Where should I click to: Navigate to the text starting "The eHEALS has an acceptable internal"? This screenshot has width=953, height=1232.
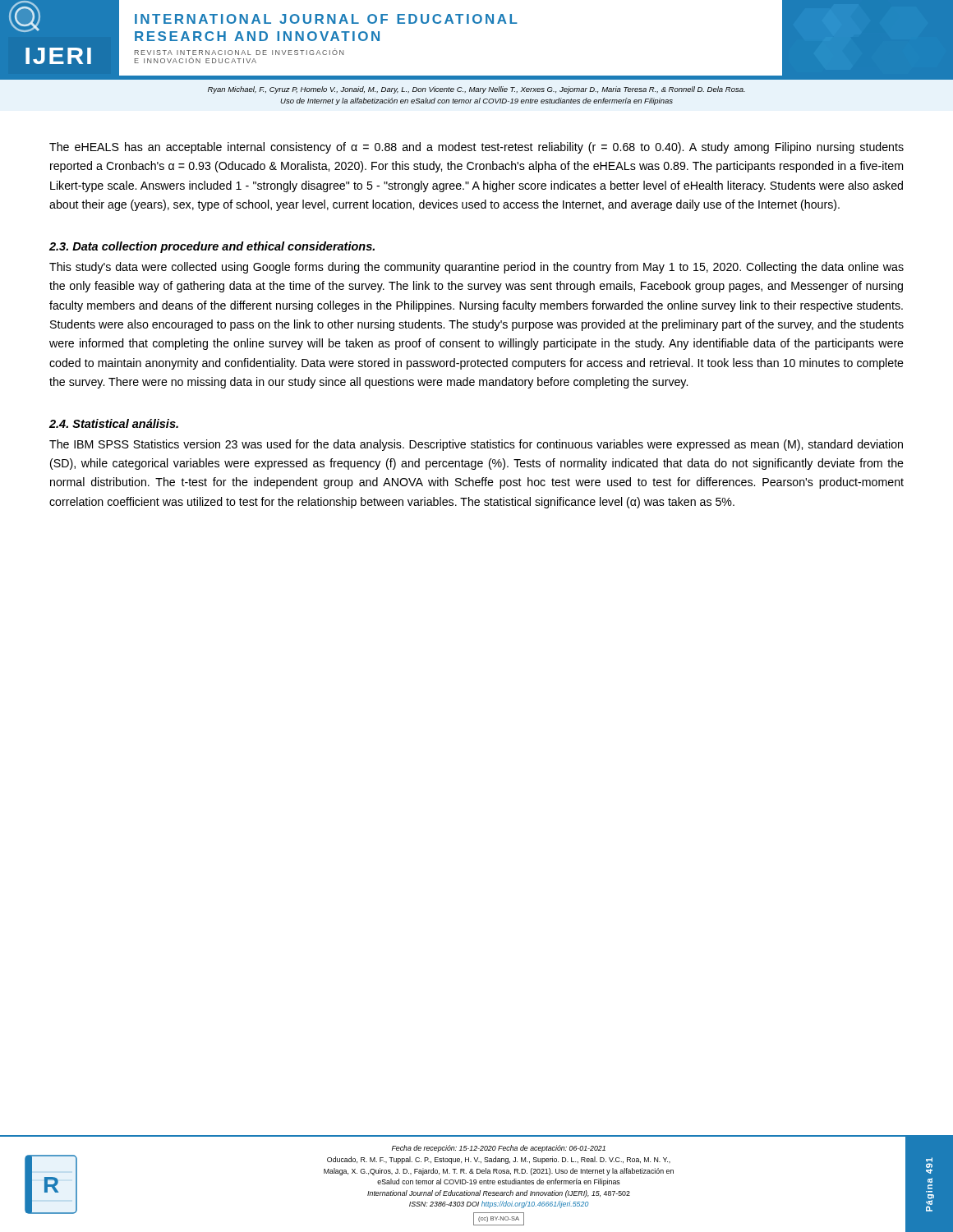pyautogui.click(x=476, y=176)
